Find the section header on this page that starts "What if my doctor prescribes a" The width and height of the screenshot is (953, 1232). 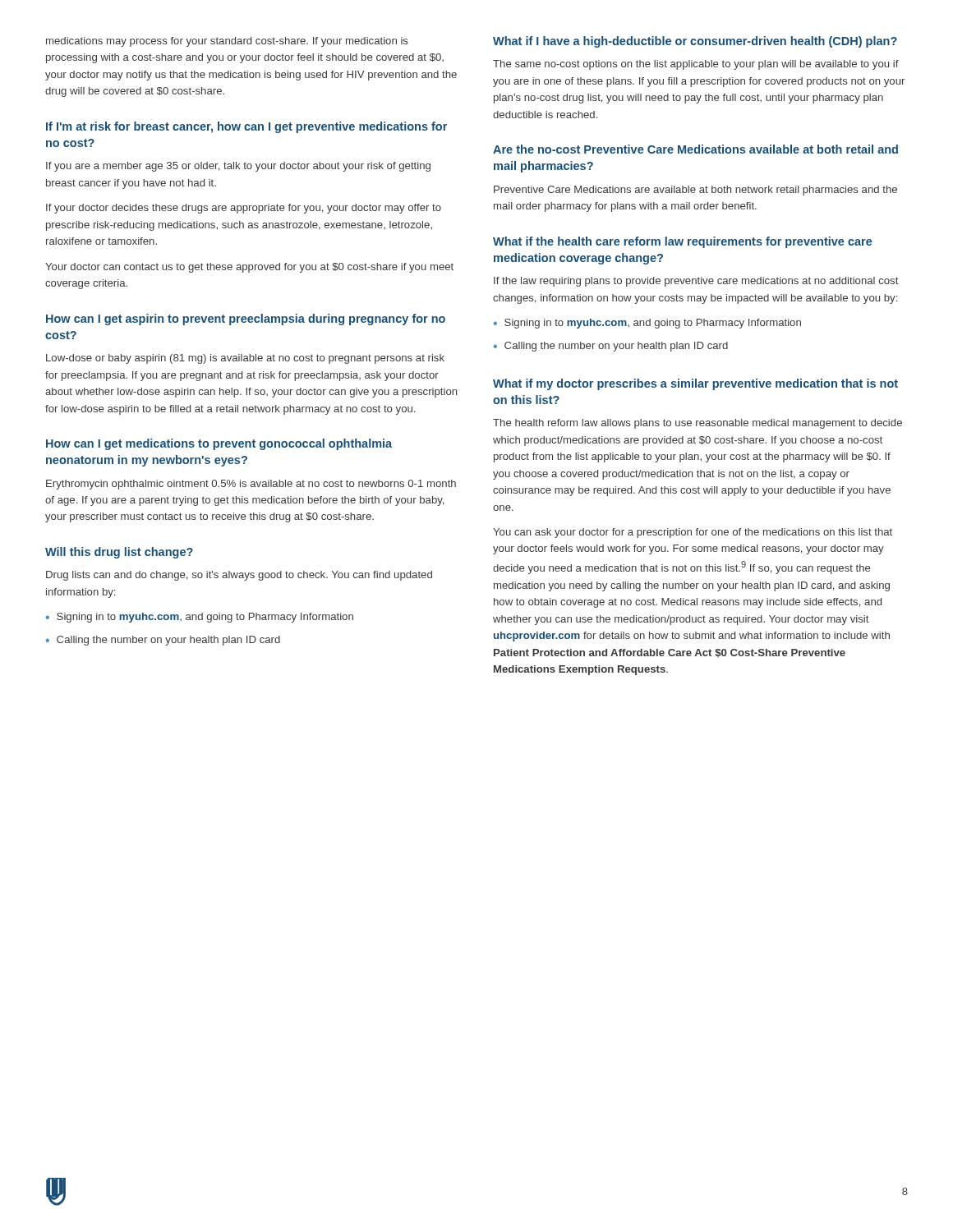tap(695, 392)
